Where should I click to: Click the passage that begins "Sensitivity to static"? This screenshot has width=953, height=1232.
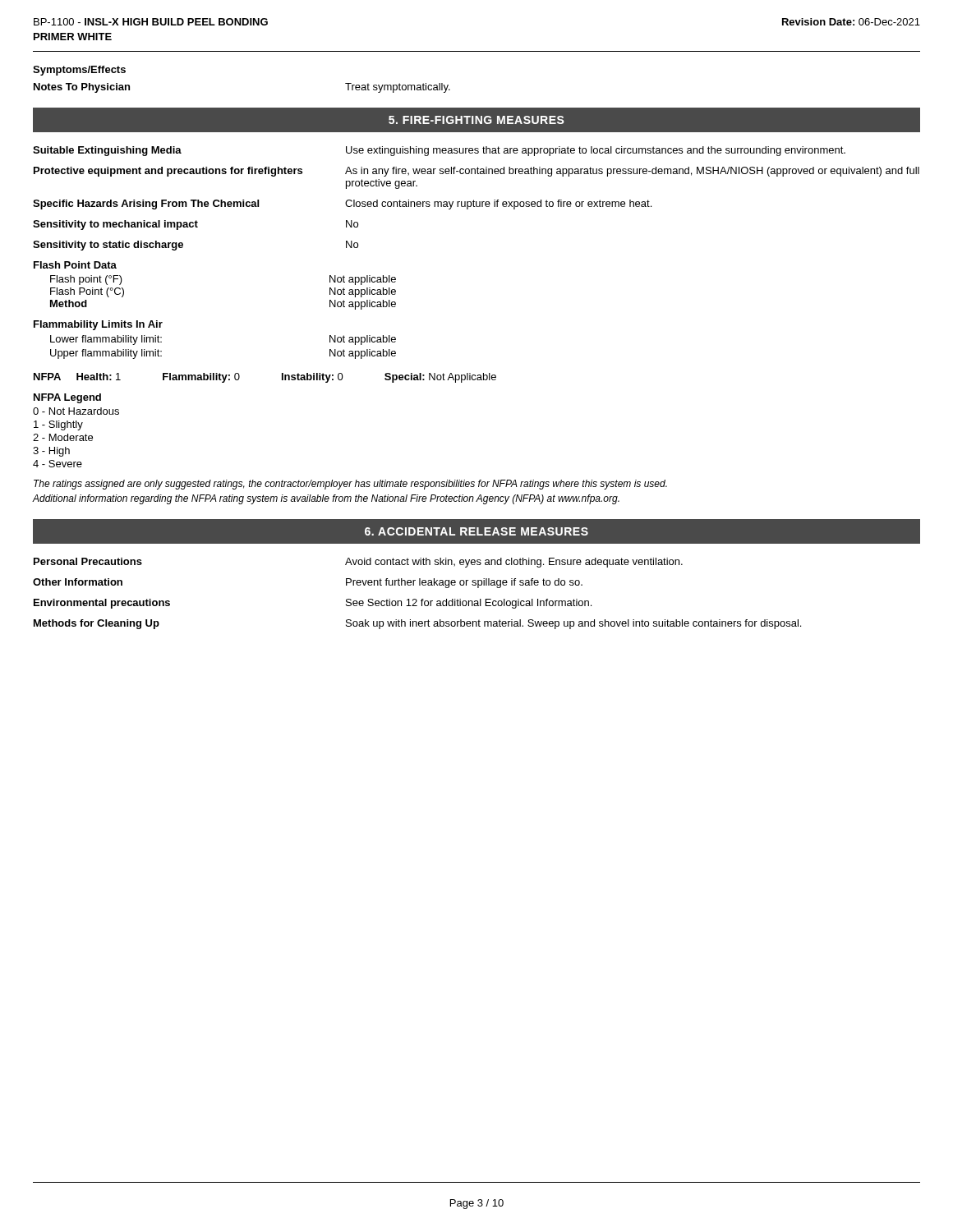(x=105, y=245)
